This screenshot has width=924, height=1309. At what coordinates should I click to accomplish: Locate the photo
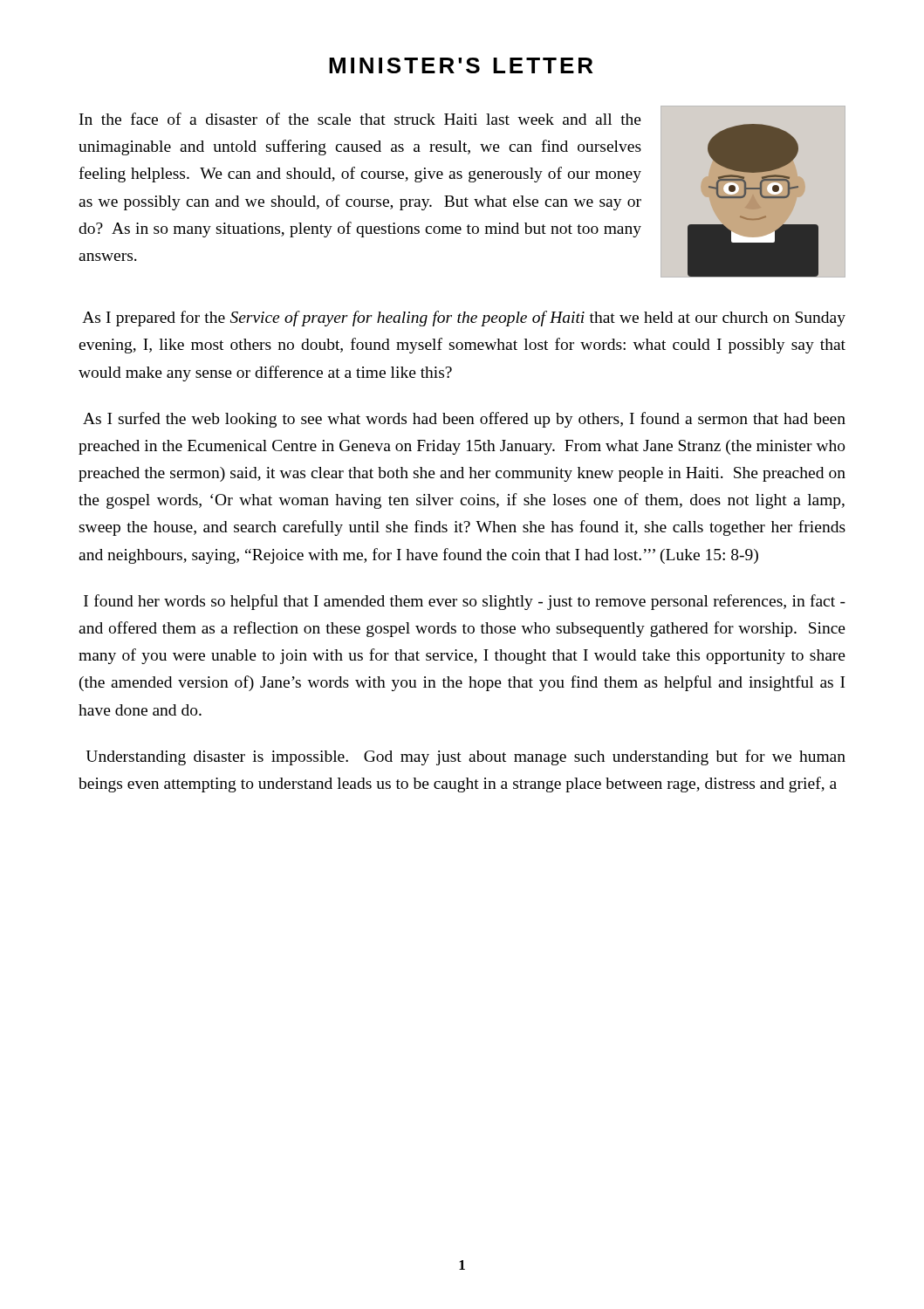[x=753, y=192]
